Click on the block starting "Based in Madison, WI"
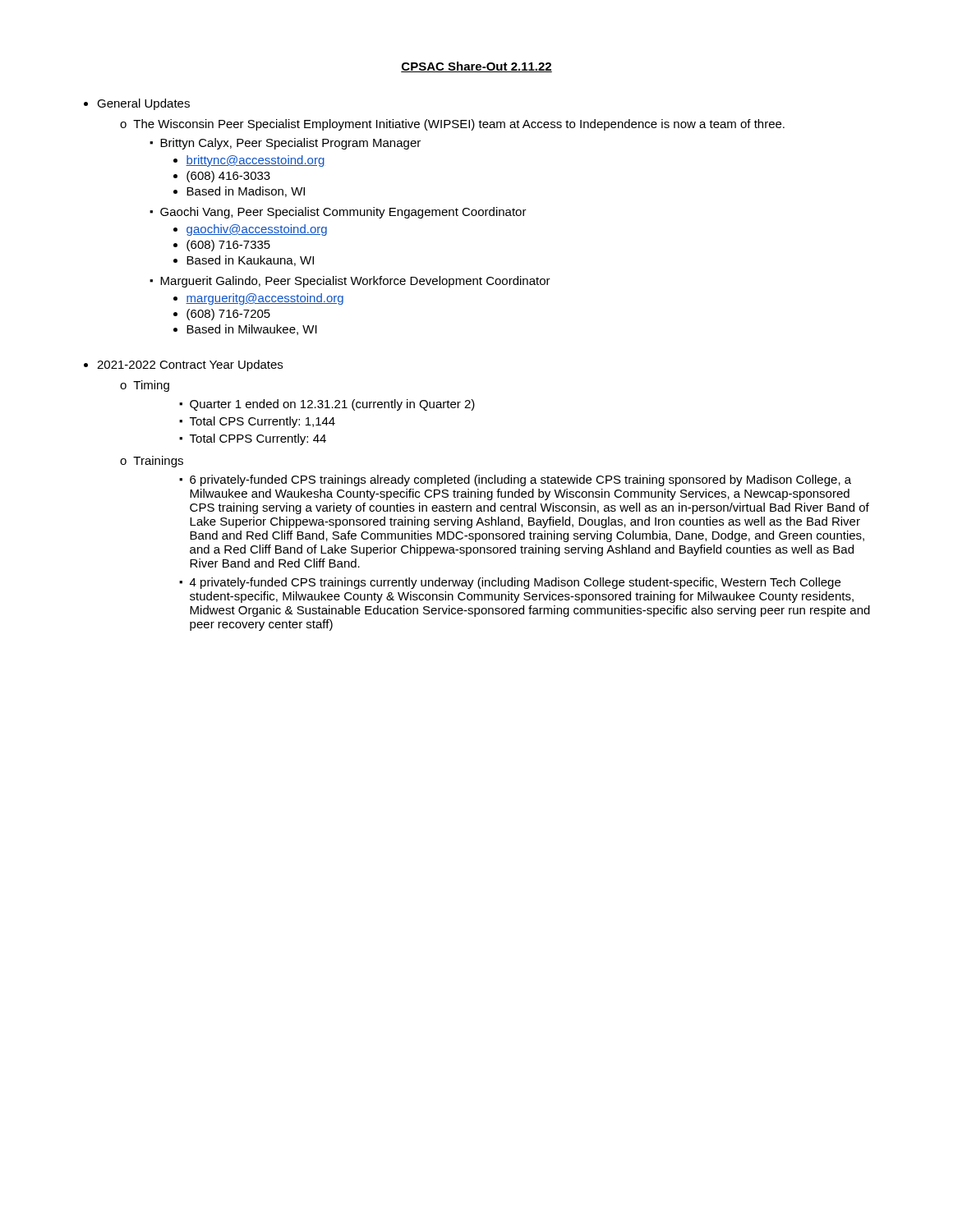This screenshot has width=953, height=1232. [x=246, y=191]
